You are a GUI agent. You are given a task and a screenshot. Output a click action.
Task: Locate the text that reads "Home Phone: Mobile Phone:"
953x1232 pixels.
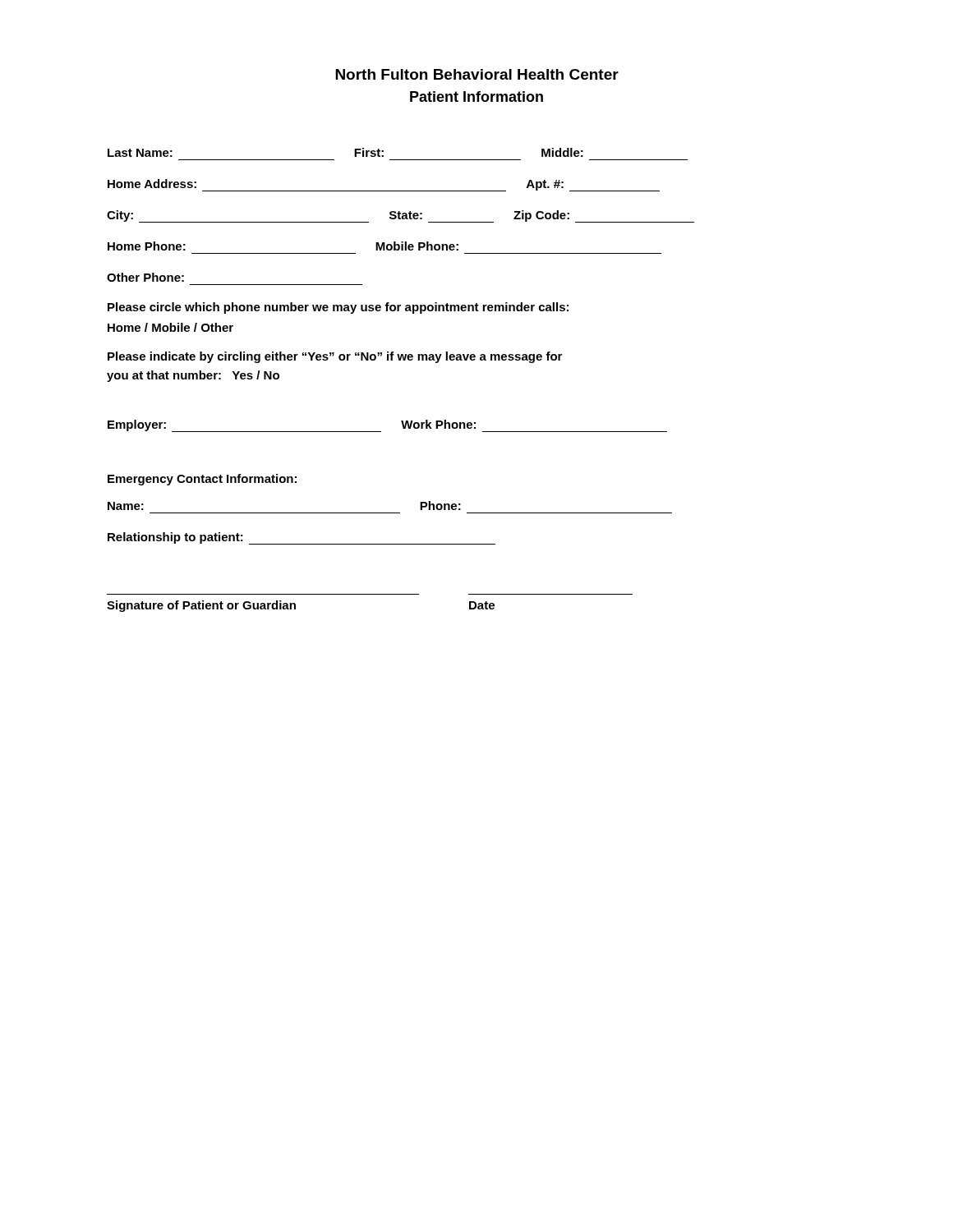(384, 246)
